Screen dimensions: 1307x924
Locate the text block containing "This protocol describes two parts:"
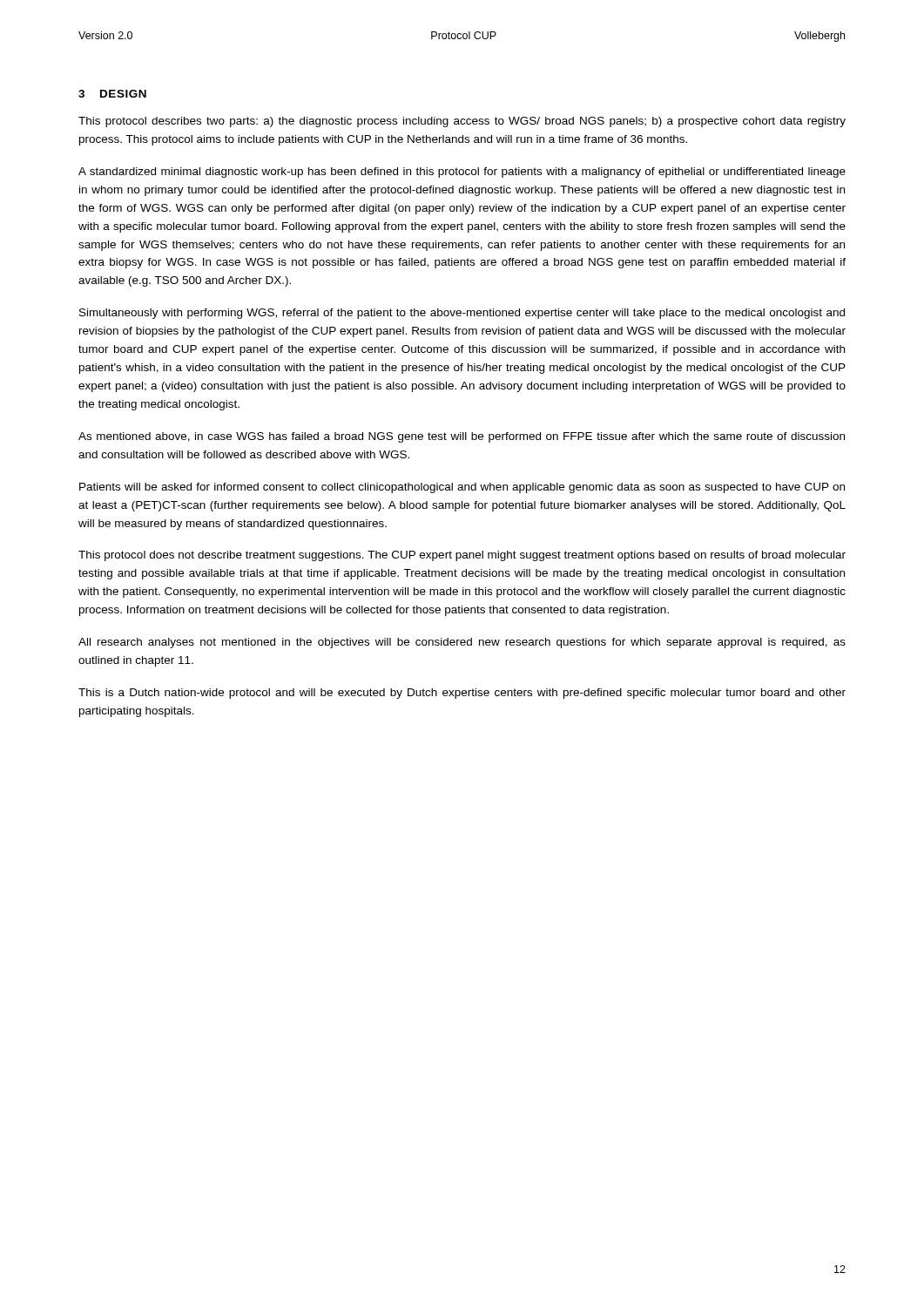coord(462,130)
